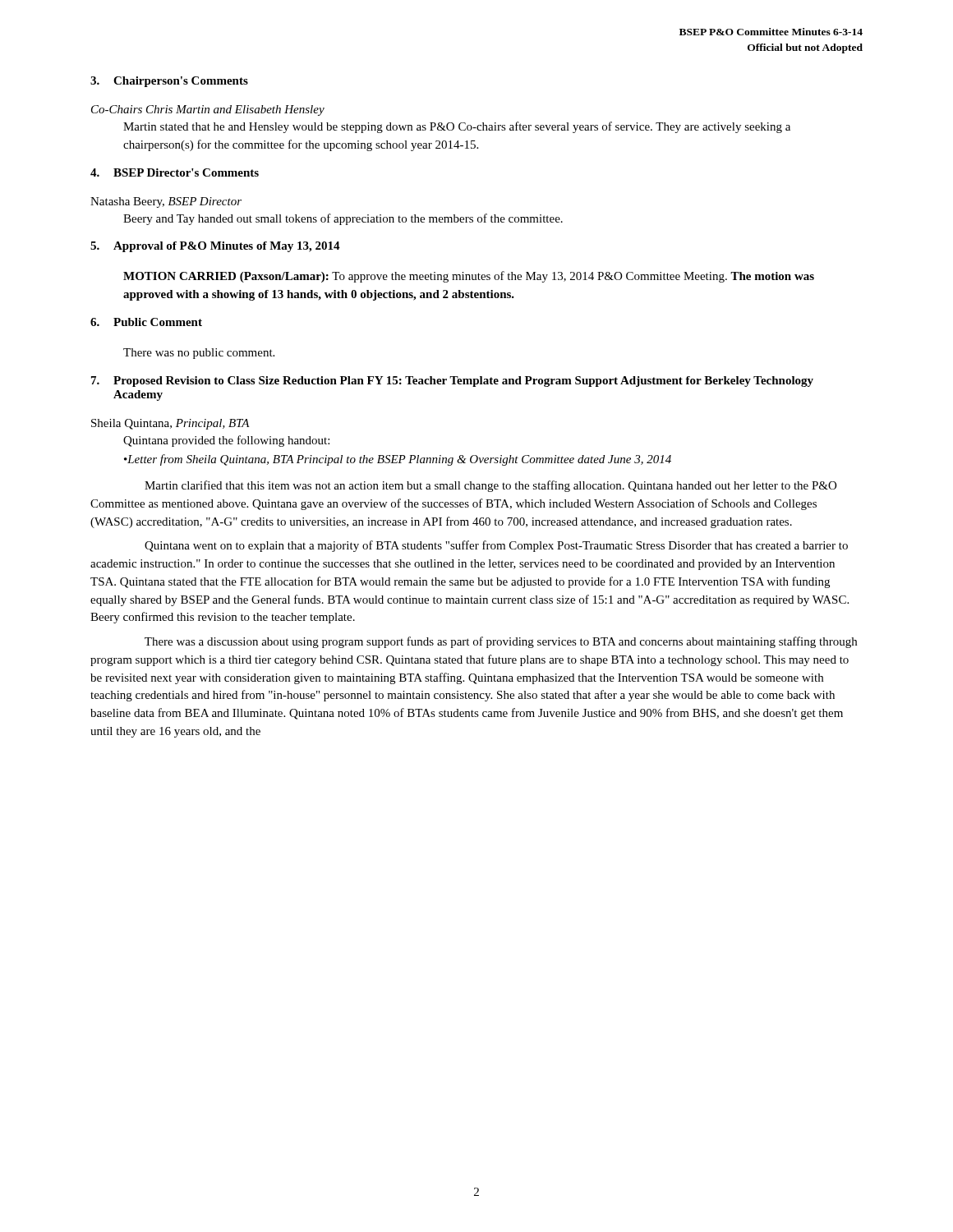Locate the block of text that opens with "Beery and Tay handed out small"
Viewport: 953px width, 1232px height.
pos(343,218)
